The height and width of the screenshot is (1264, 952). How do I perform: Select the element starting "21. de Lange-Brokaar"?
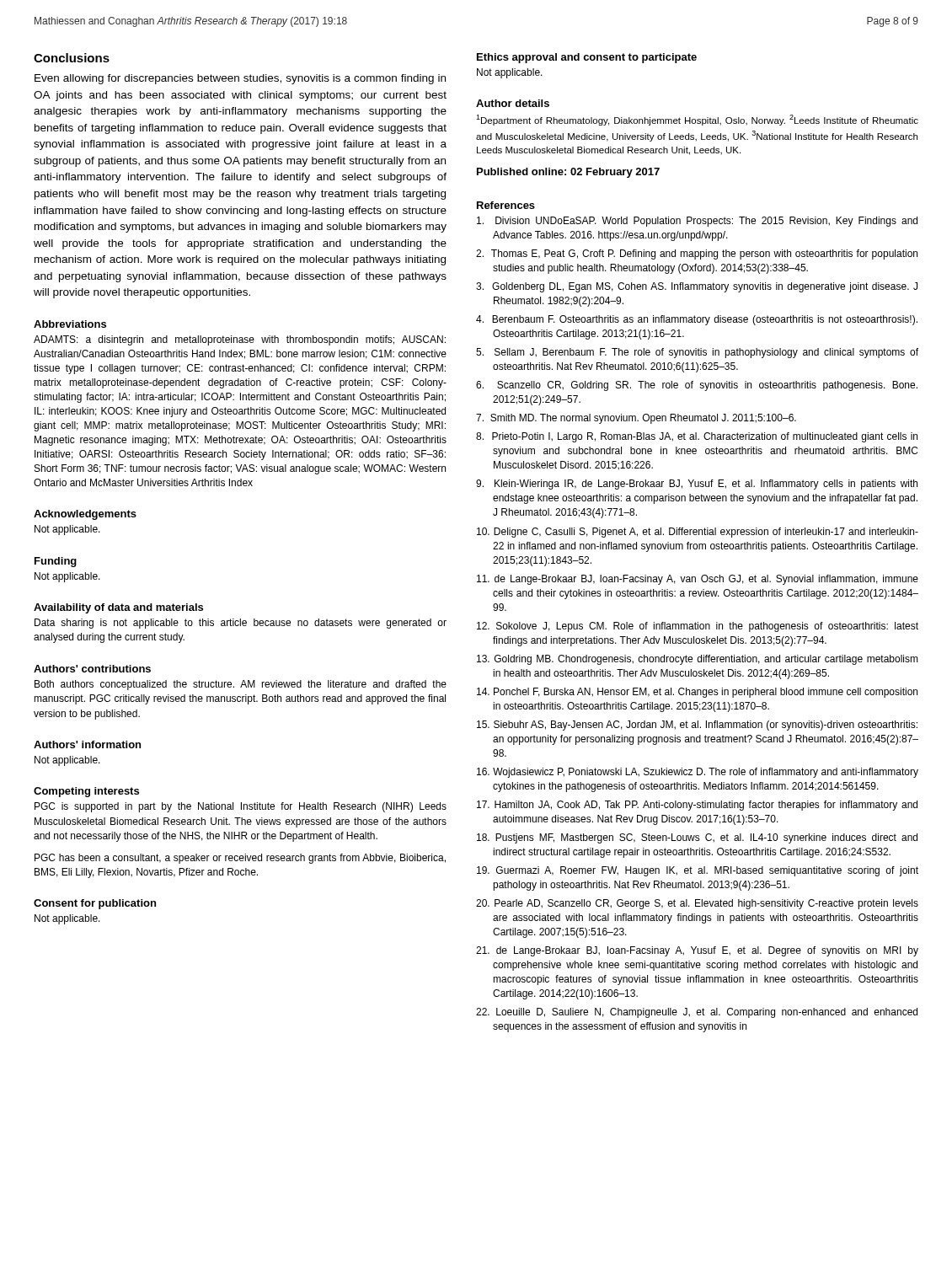click(x=697, y=972)
